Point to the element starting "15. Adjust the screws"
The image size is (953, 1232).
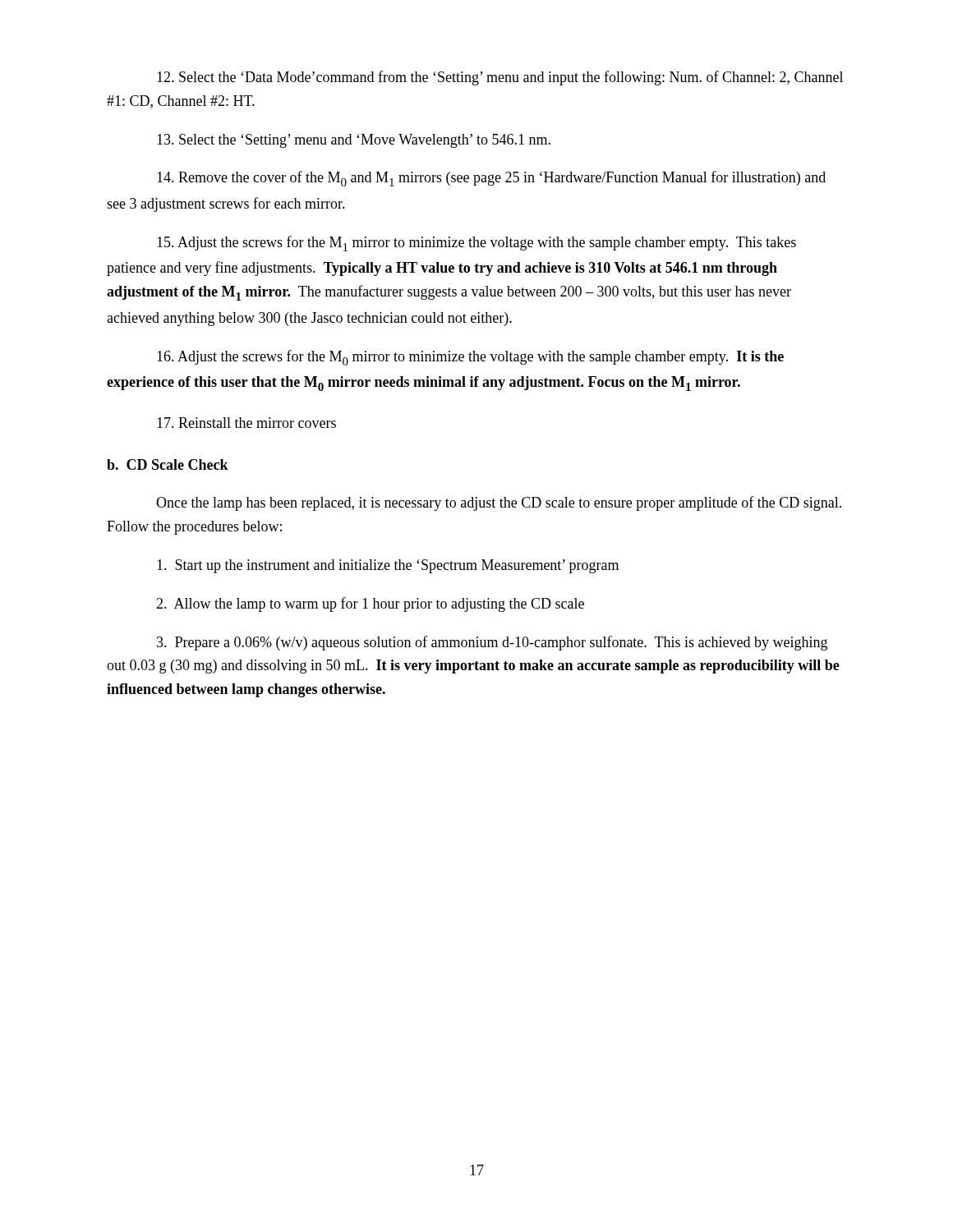(x=452, y=280)
